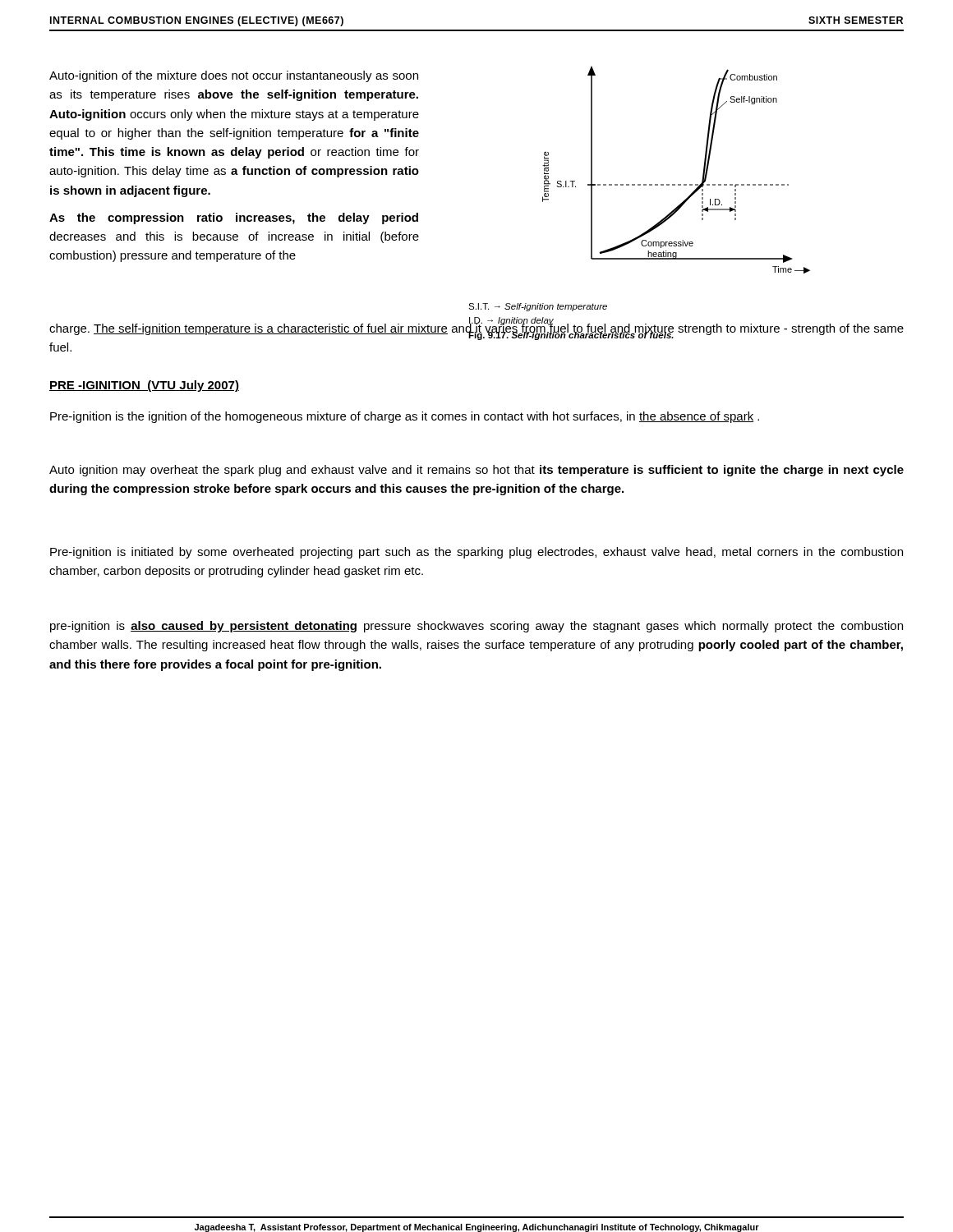Click on the block starting "Pre-ignition is initiated by some overheated projecting part"

tap(476, 561)
